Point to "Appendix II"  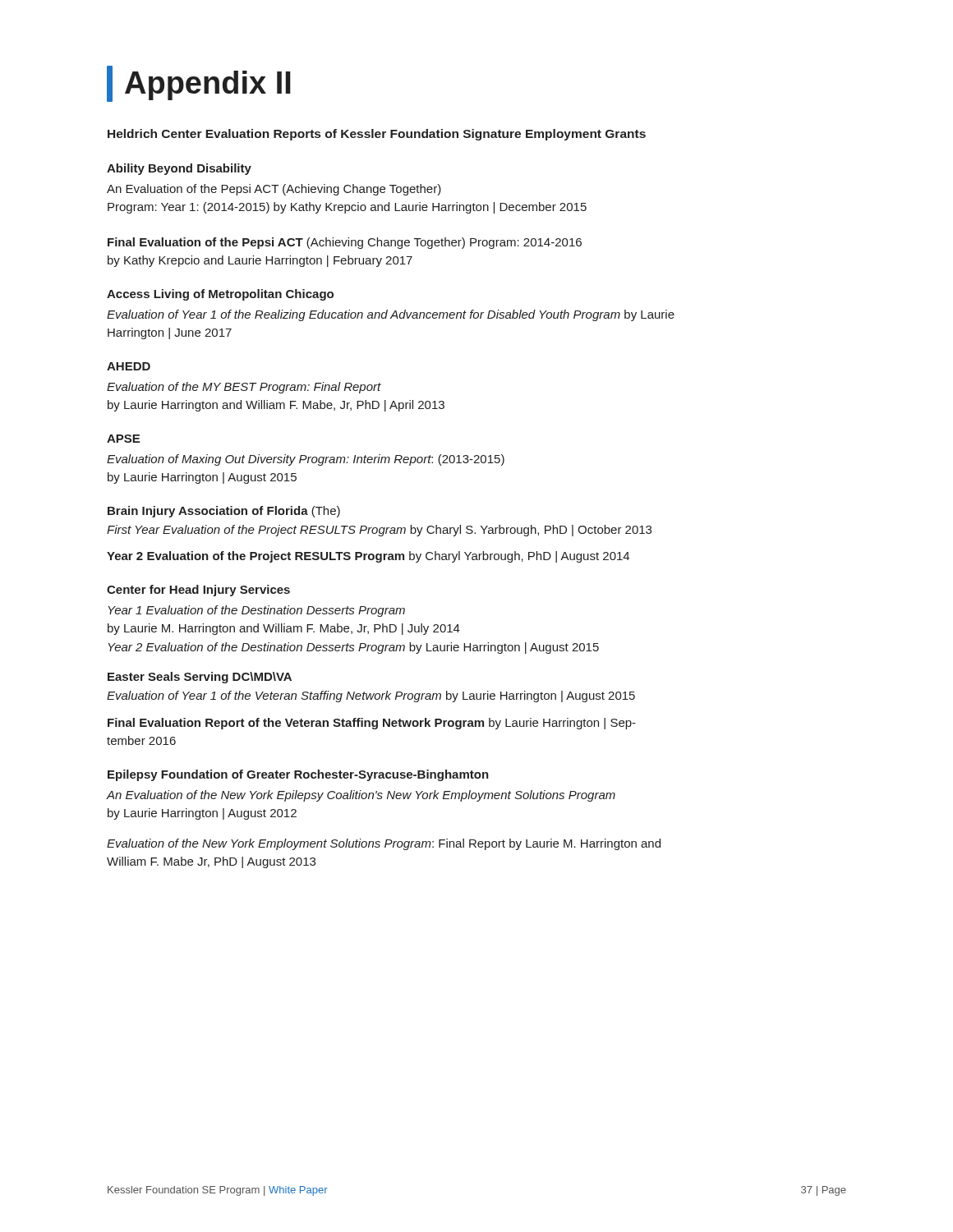200,84
